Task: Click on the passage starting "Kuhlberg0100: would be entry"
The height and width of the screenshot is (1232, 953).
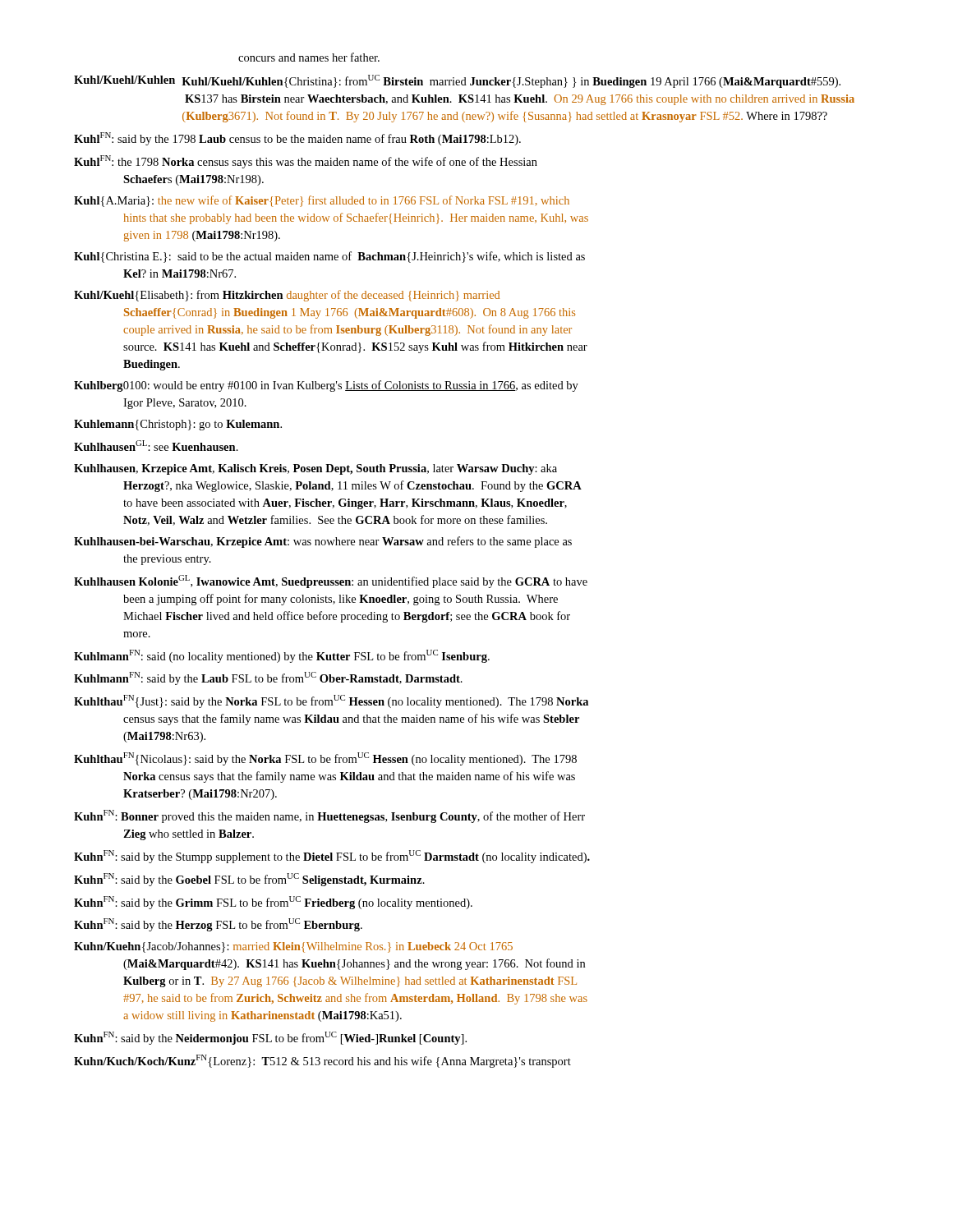Action: 476,395
